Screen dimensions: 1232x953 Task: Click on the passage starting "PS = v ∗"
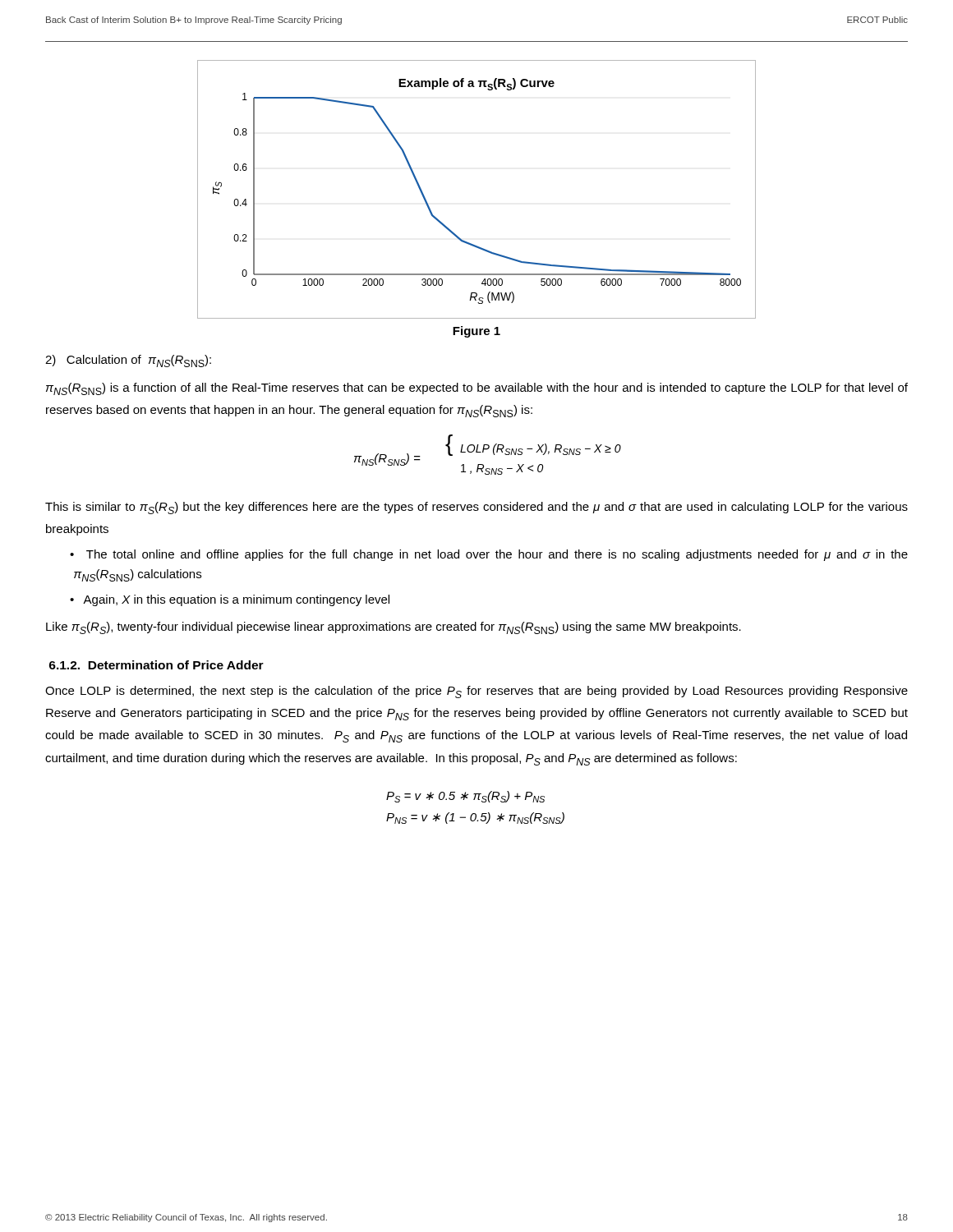[476, 807]
